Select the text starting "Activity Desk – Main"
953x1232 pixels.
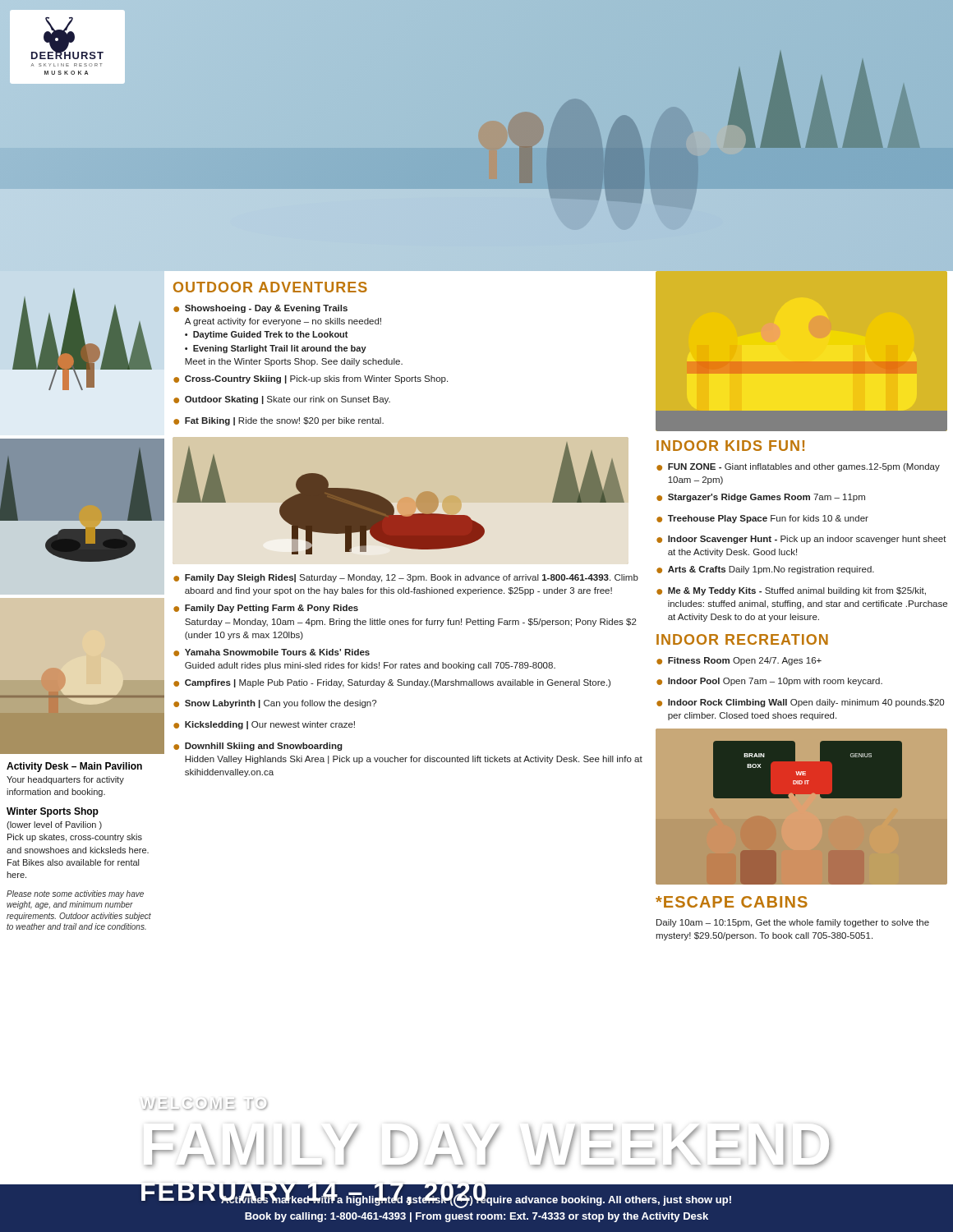click(x=75, y=766)
